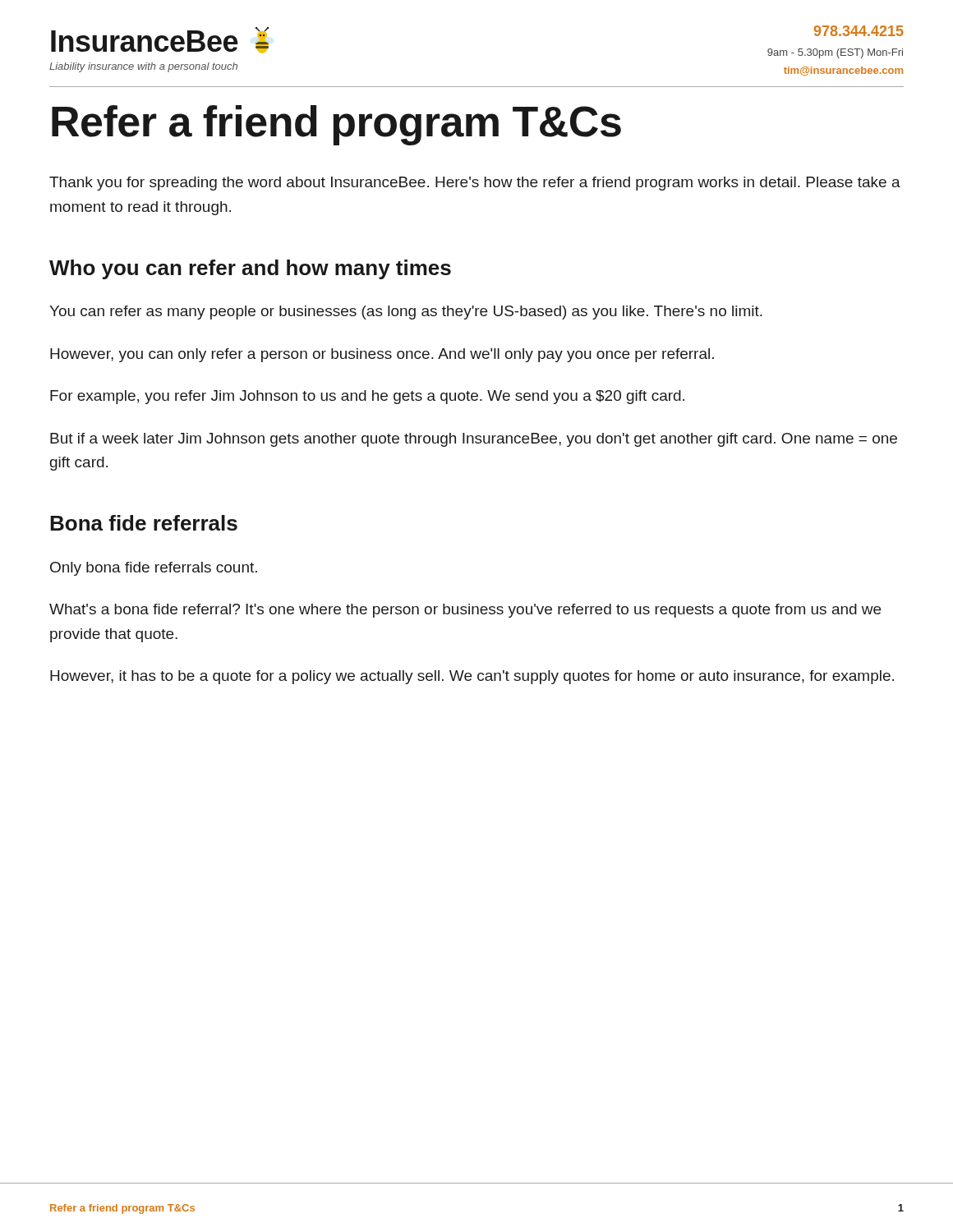The height and width of the screenshot is (1232, 953).
Task: Select the text that says "Only bona fide referrals count."
Action: pos(154,569)
